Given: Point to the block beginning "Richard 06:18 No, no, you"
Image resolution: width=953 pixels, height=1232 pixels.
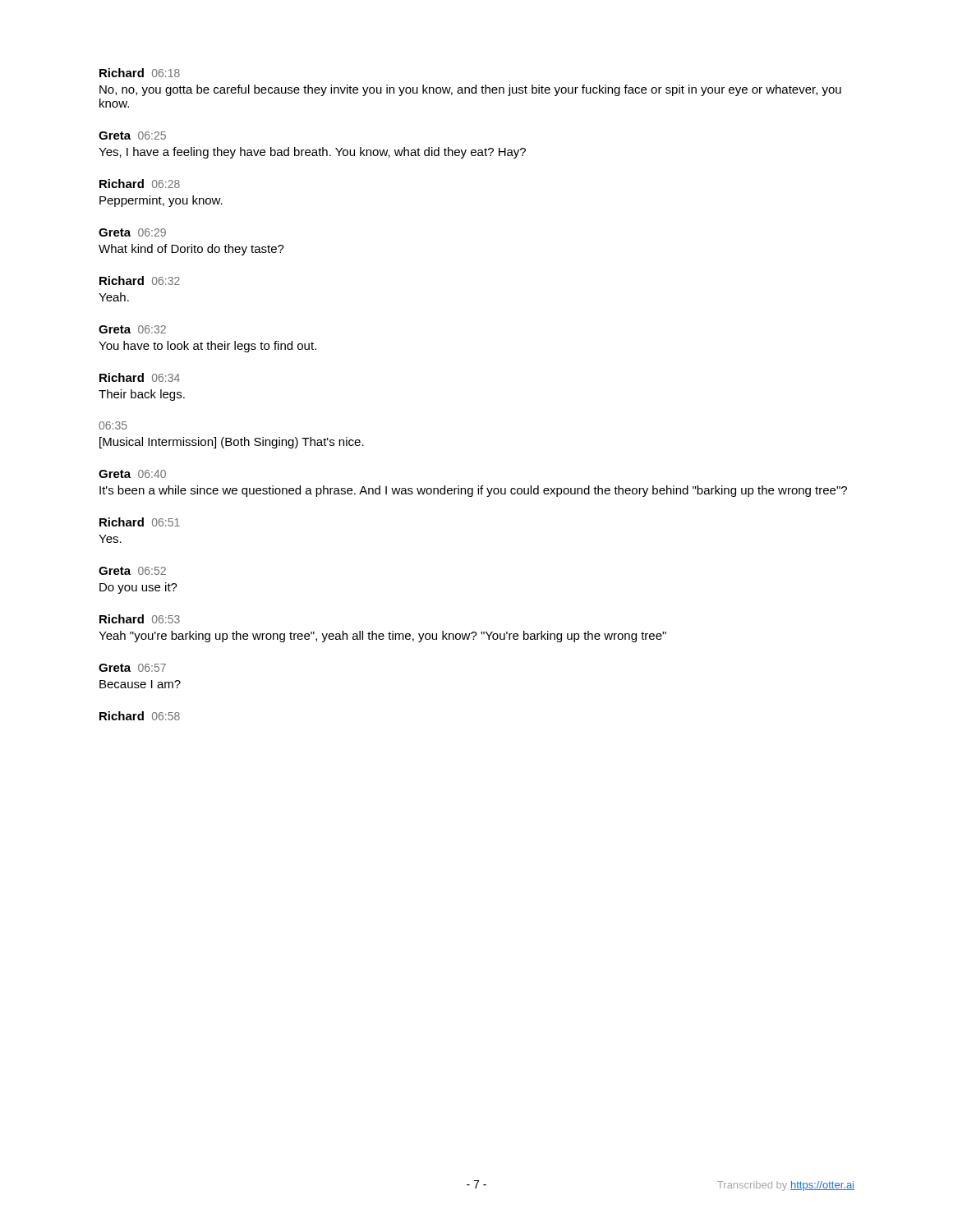Looking at the screenshot, I should point(476,88).
